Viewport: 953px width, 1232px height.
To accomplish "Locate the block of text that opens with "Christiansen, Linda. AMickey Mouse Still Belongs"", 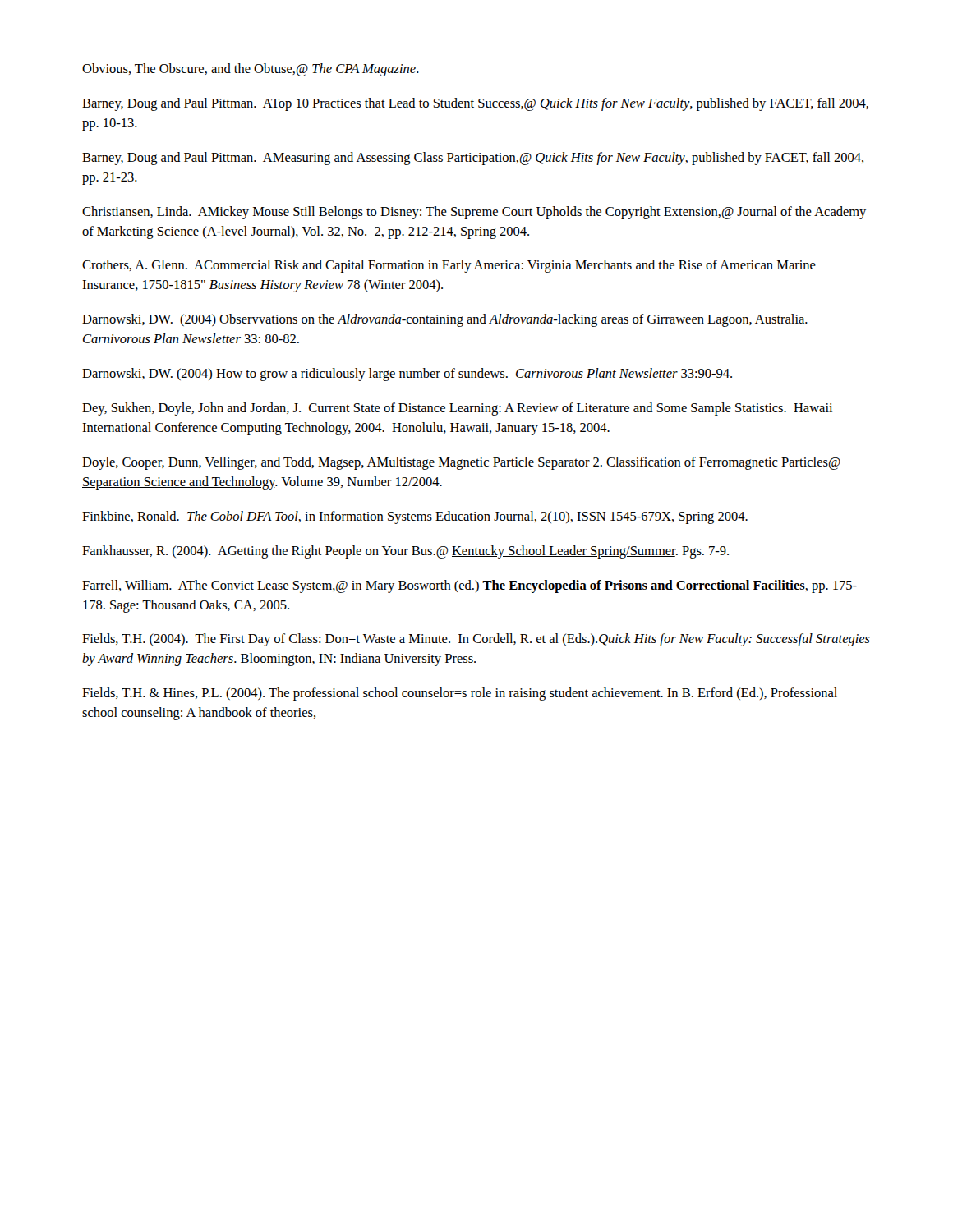I will click(474, 221).
